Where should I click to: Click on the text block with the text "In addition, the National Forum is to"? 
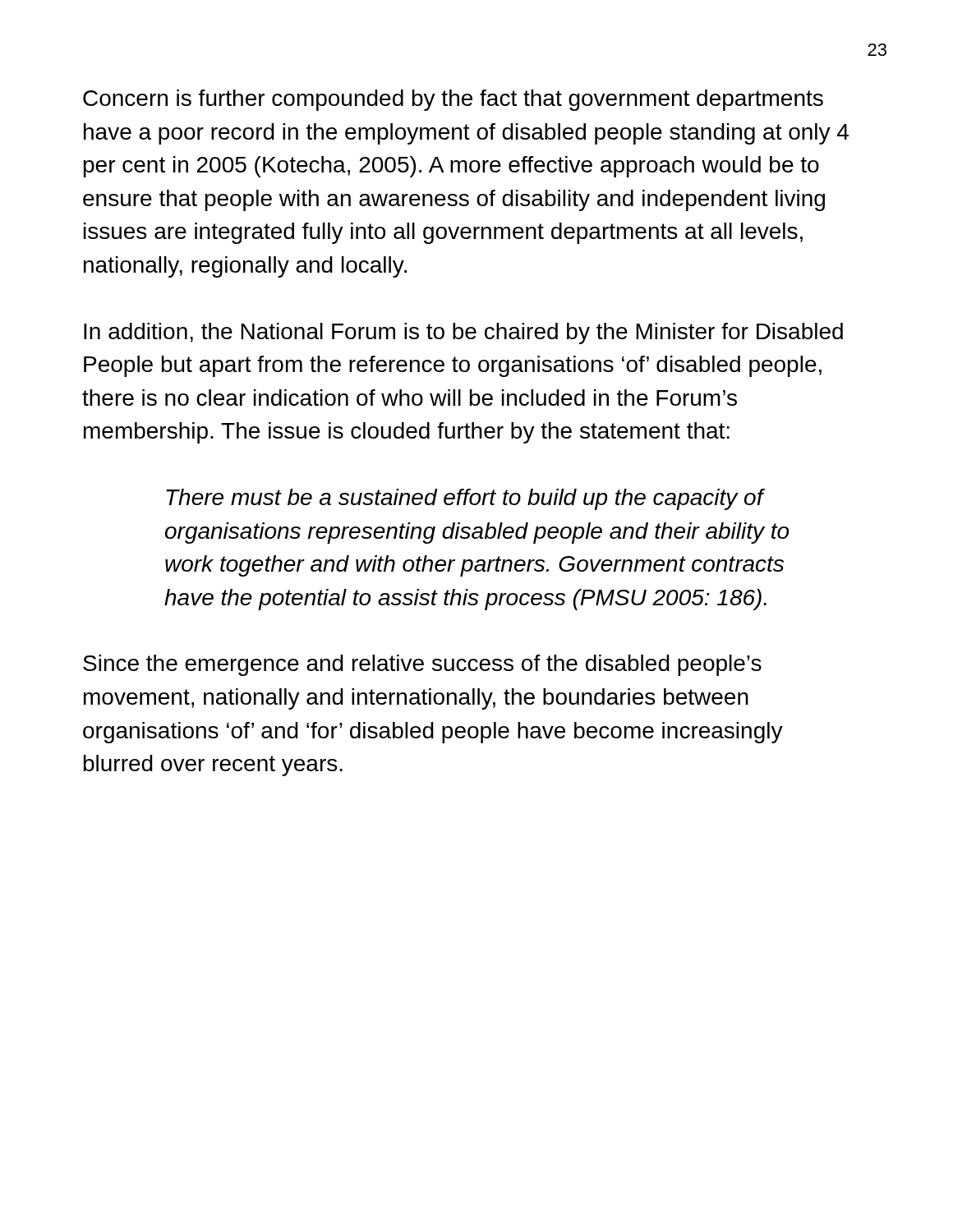(463, 381)
